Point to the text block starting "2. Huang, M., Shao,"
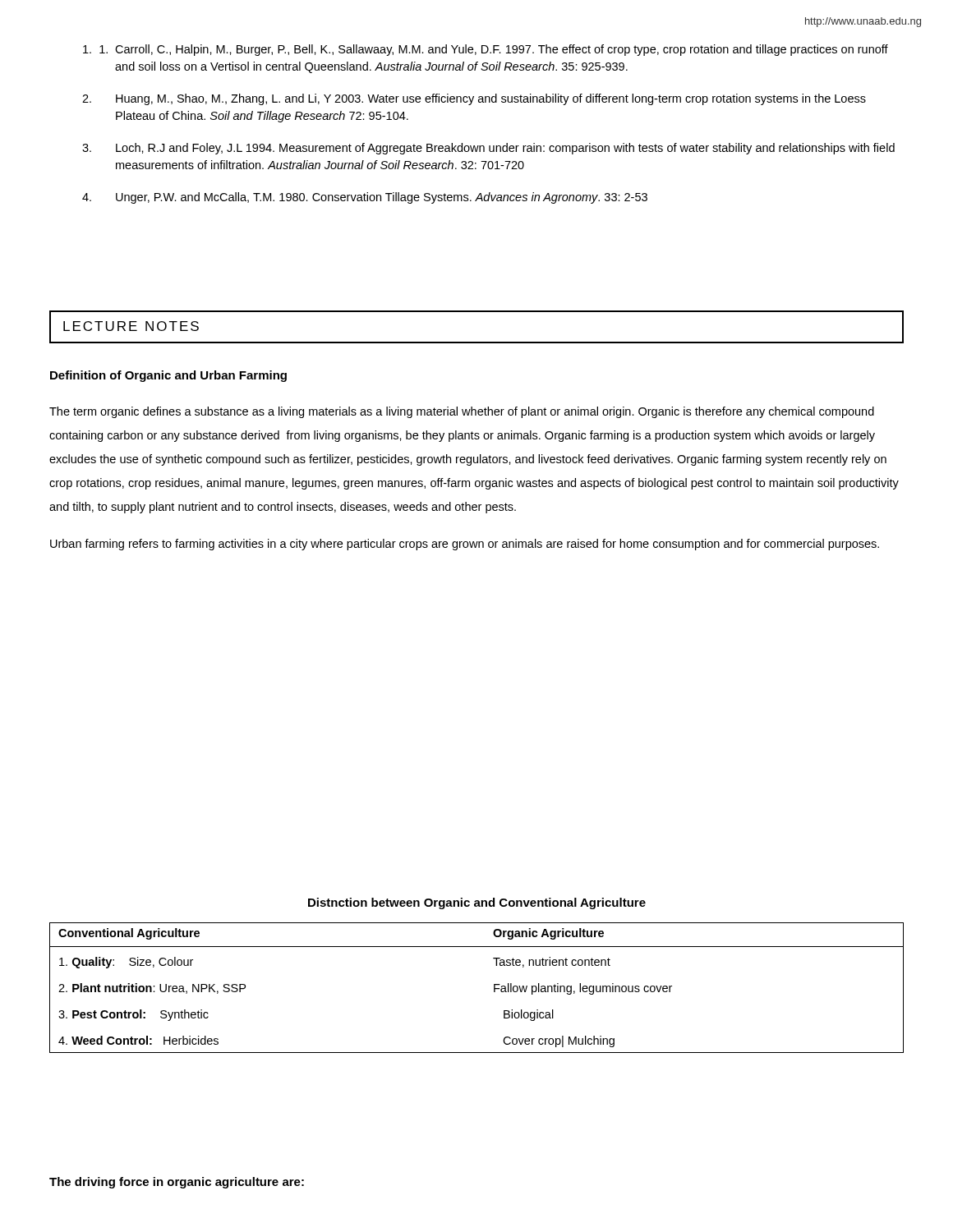 coord(493,108)
